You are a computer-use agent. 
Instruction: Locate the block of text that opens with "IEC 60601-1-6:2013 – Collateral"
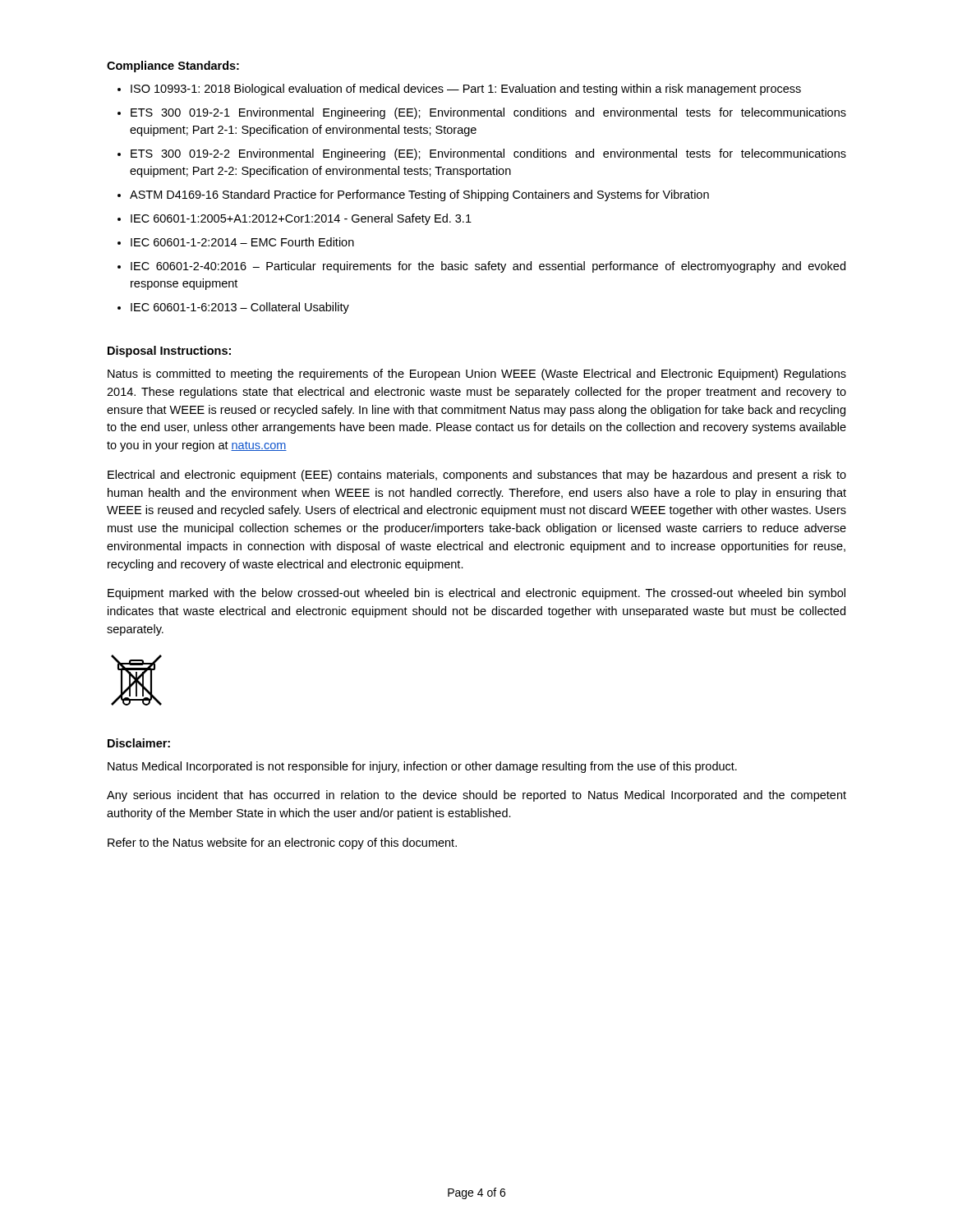240,308
